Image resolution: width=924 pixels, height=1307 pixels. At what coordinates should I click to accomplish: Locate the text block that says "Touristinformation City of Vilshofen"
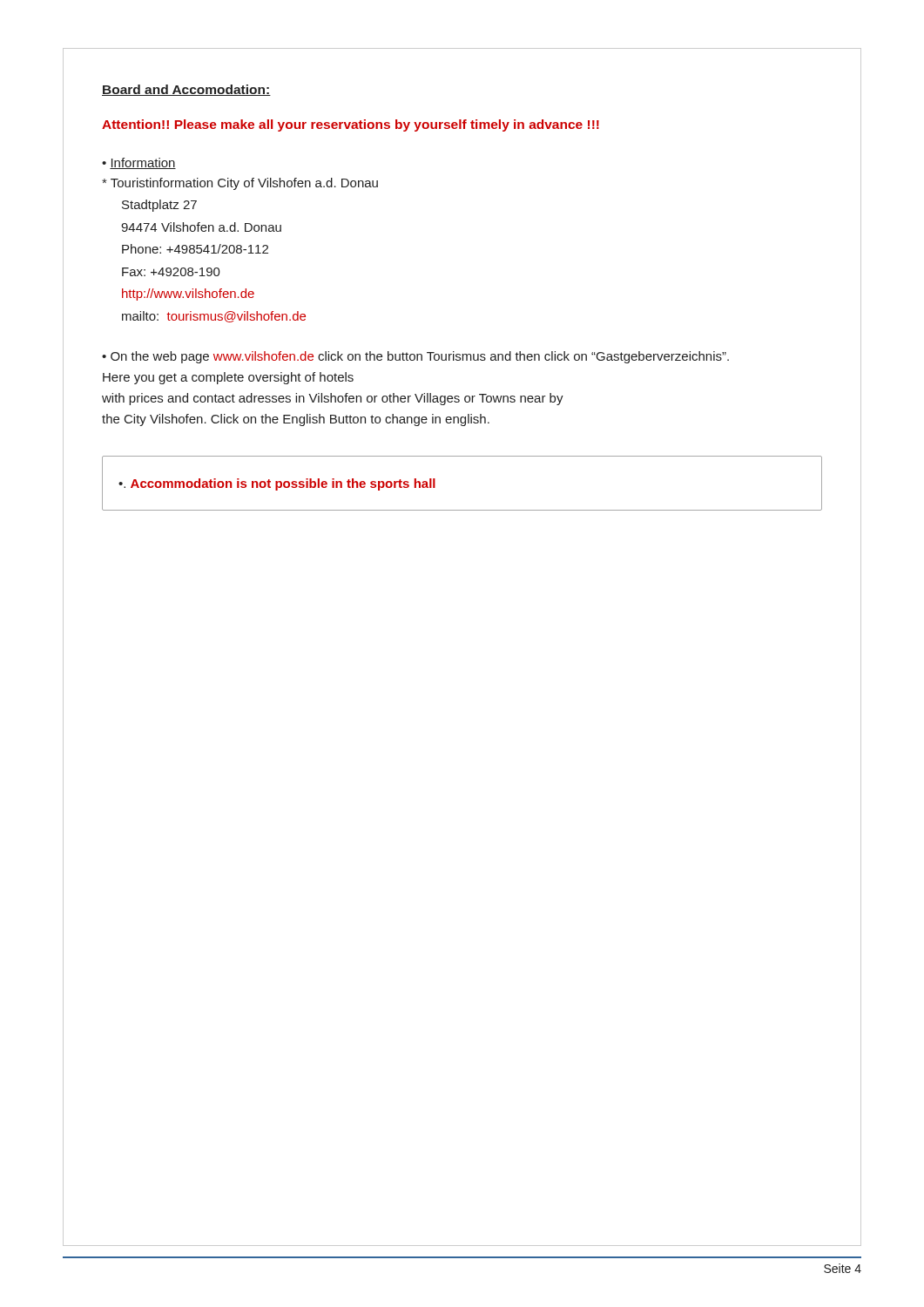click(240, 184)
